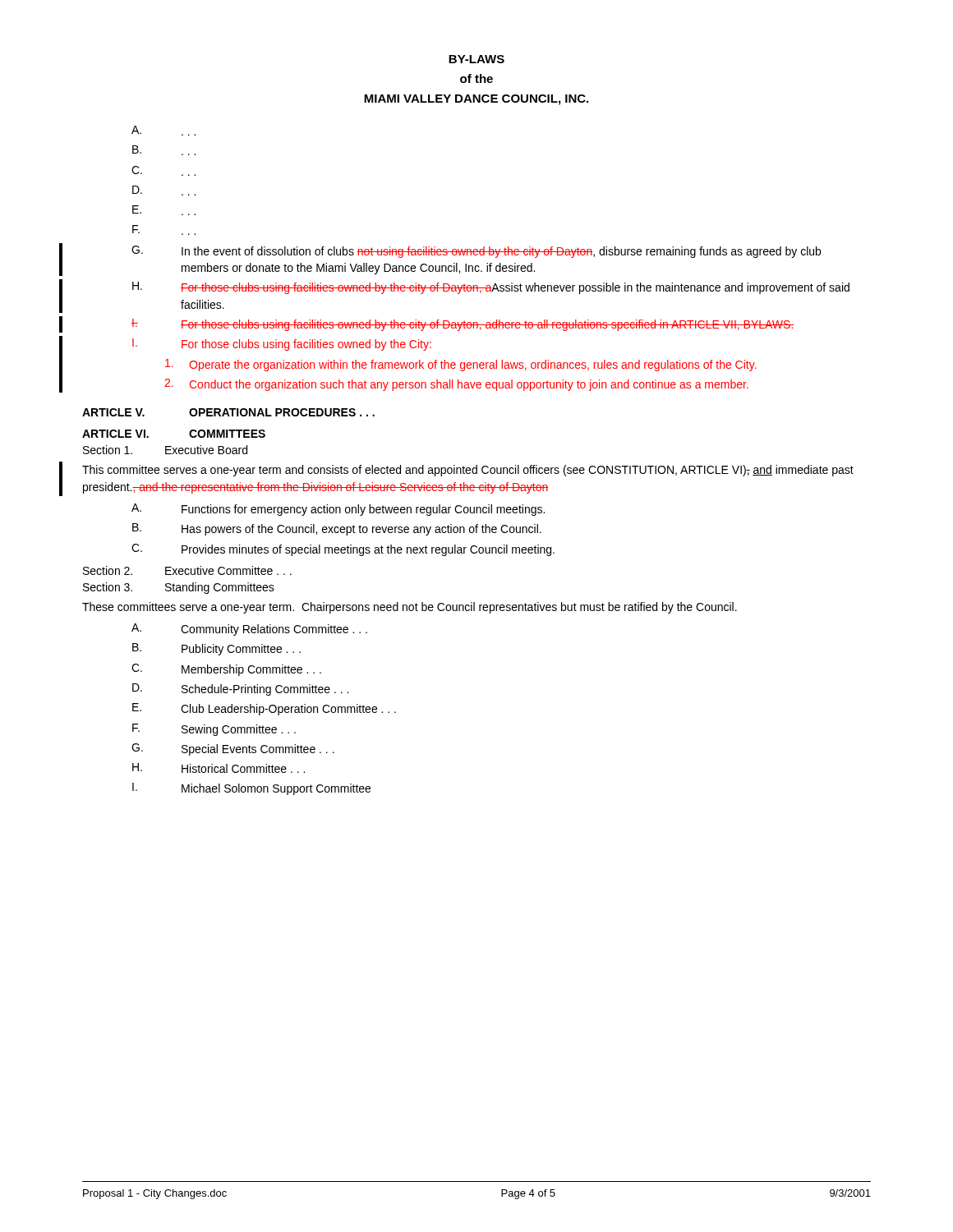
Task: Find the list item that reads "G. Special Events Committee"
Action: pyautogui.click(x=233, y=749)
